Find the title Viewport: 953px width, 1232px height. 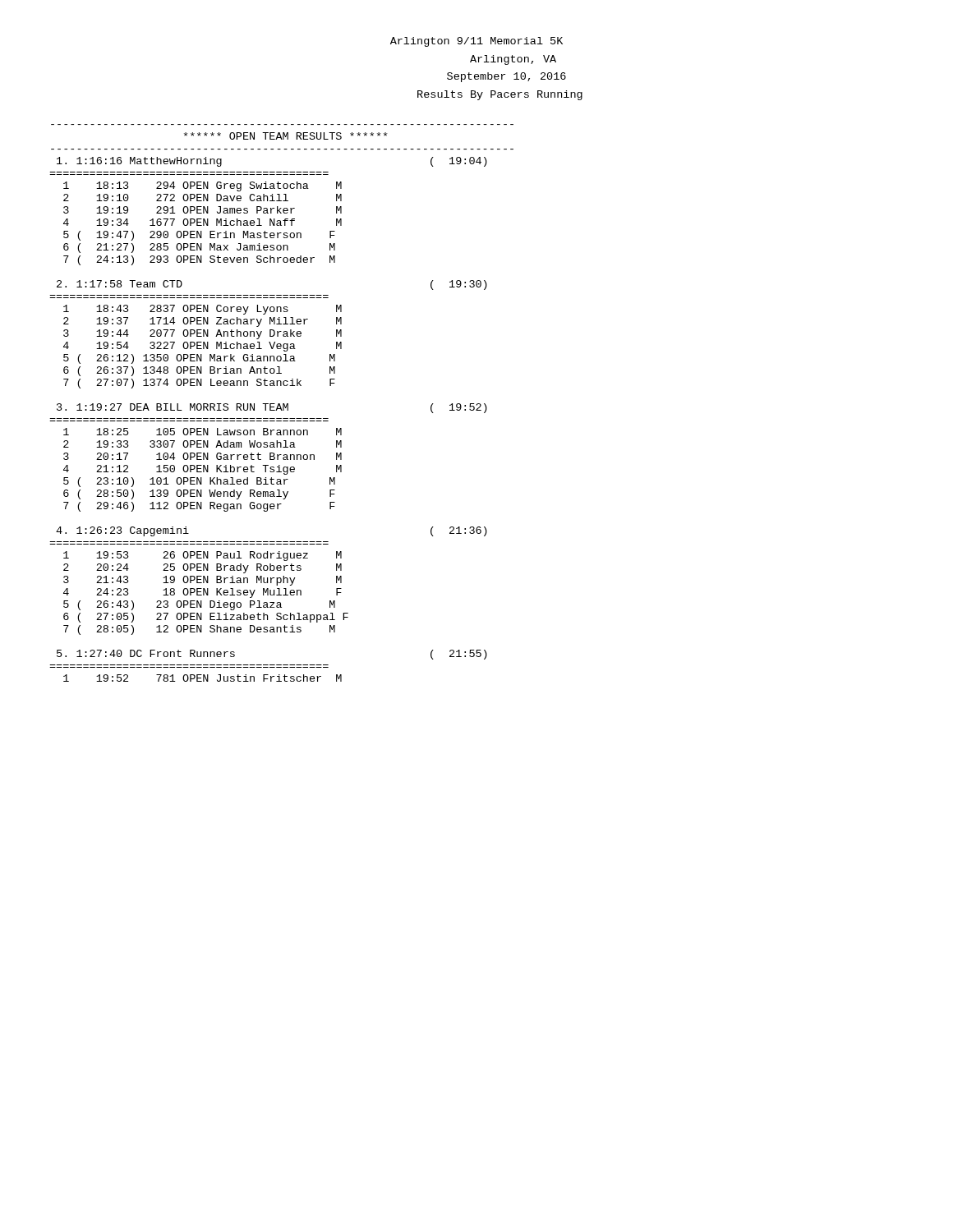click(x=476, y=68)
